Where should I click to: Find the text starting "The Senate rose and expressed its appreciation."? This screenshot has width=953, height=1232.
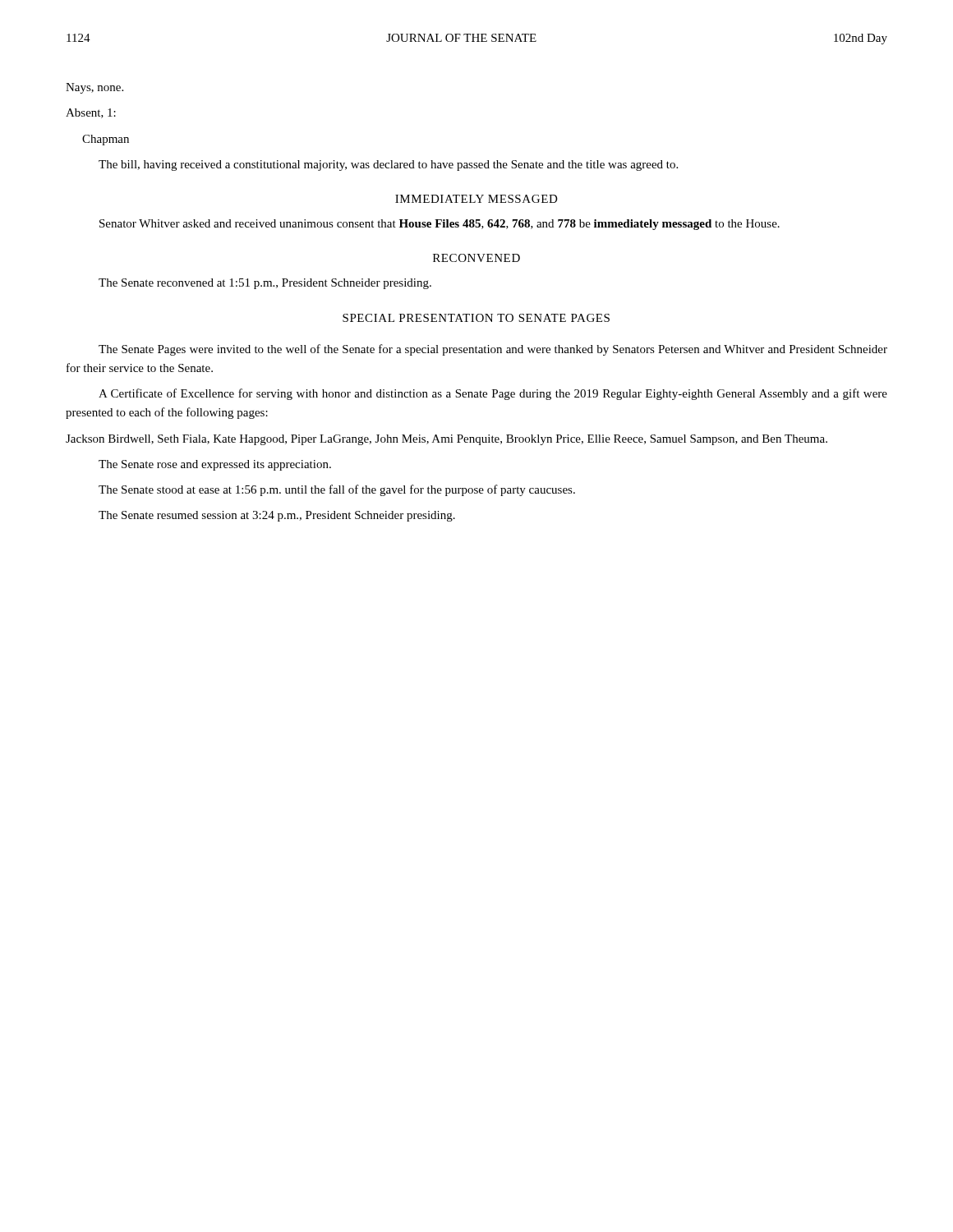[x=215, y=464]
